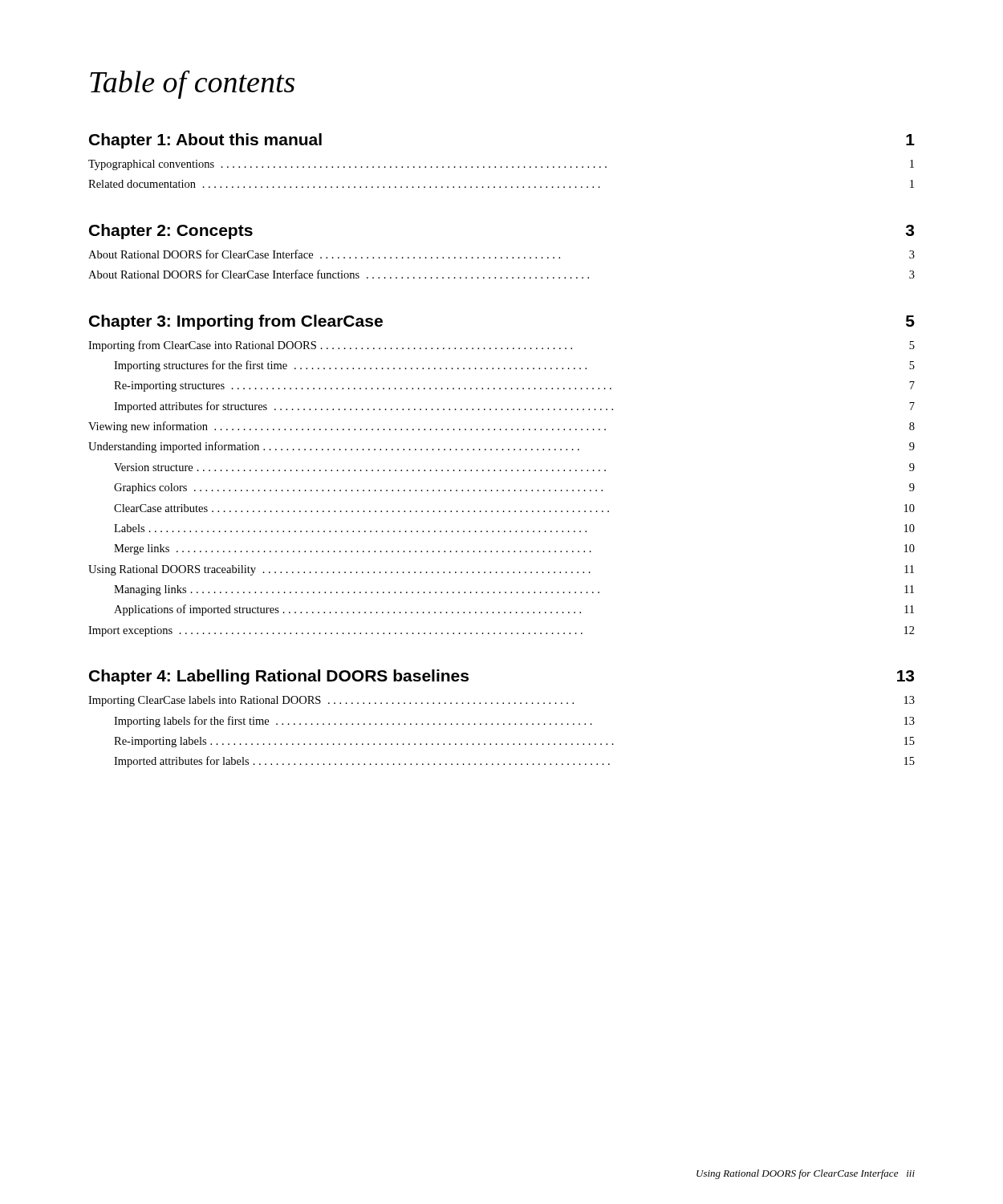Screen dimensions: 1204x1003
Task: Select the element starting "Typographical conventions . . ."
Action: coord(501,164)
